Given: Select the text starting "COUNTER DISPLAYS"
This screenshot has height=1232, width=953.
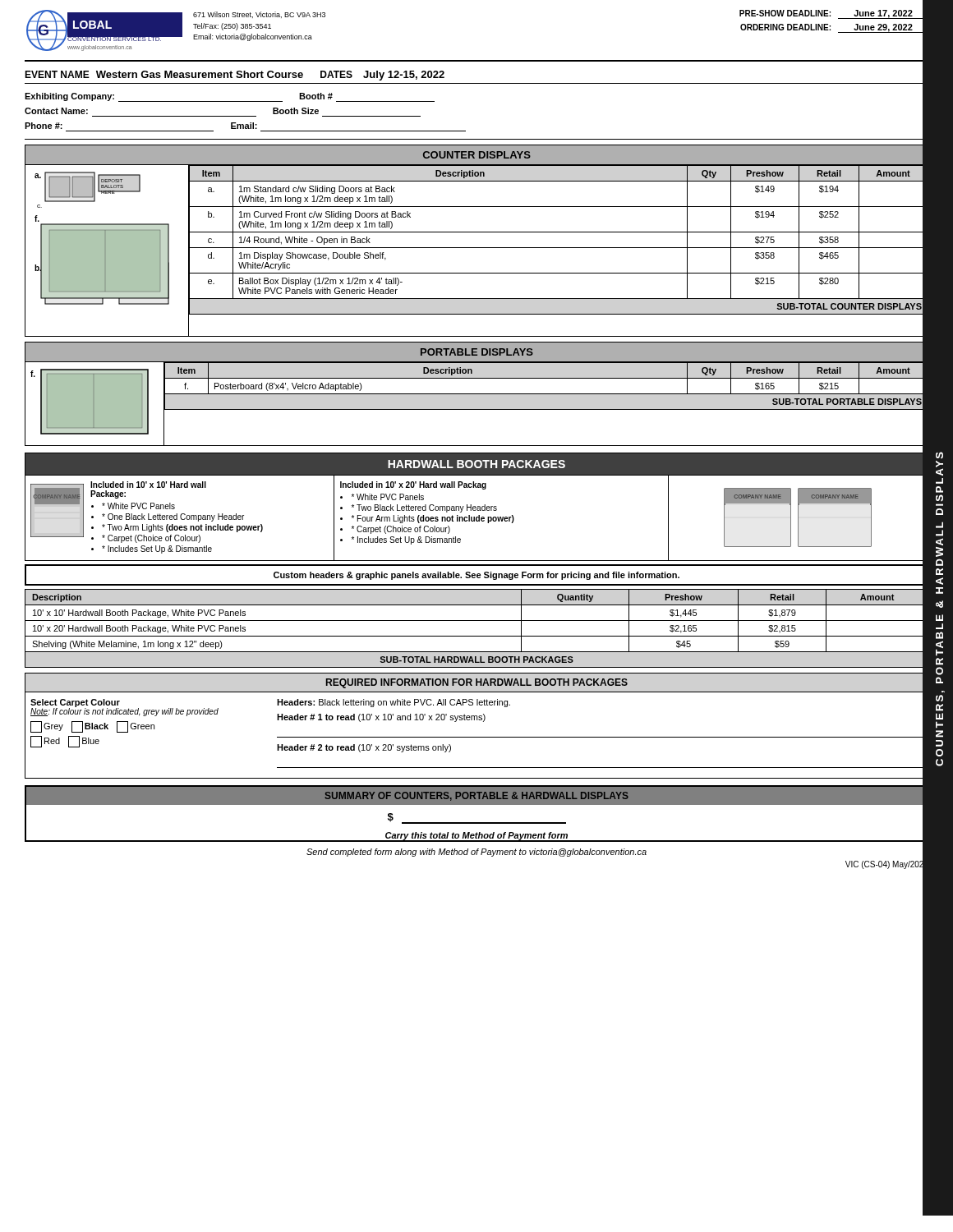Looking at the screenshot, I should click(476, 155).
